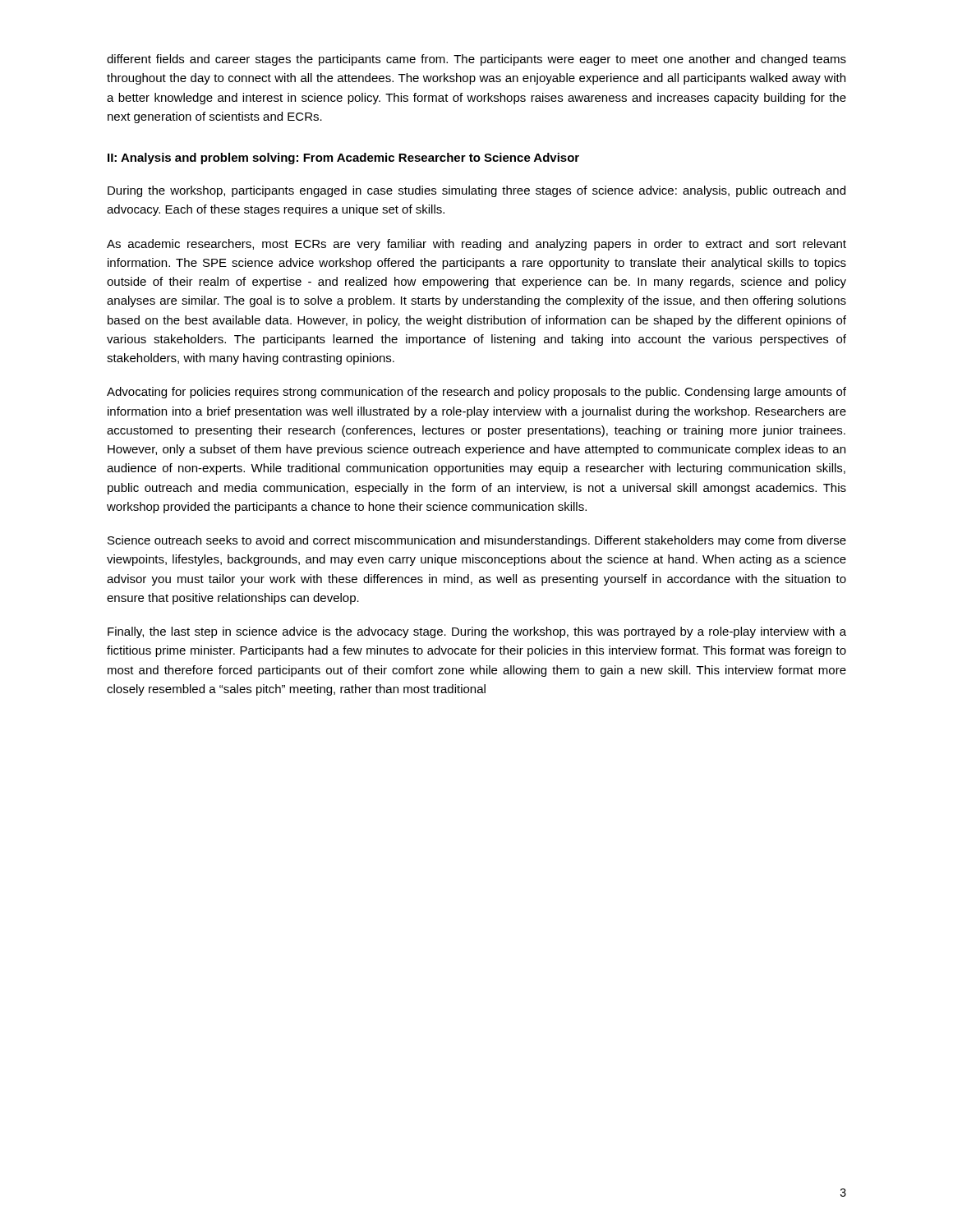Screen dimensions: 1232x953
Task: Select the section header that says "II: Analysis and problem solving: From Academic Researcher"
Action: [343, 157]
